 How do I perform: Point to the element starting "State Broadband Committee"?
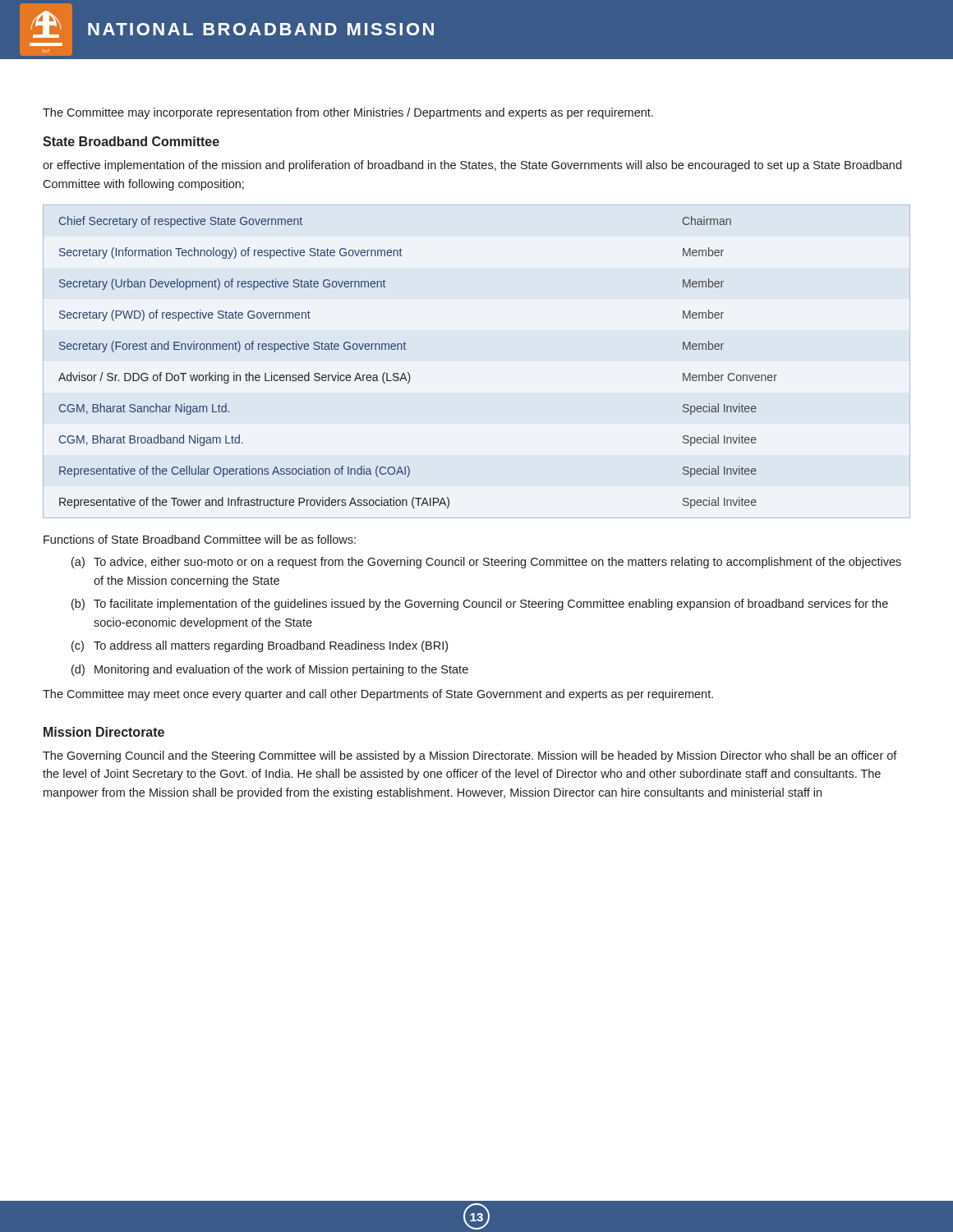131,142
